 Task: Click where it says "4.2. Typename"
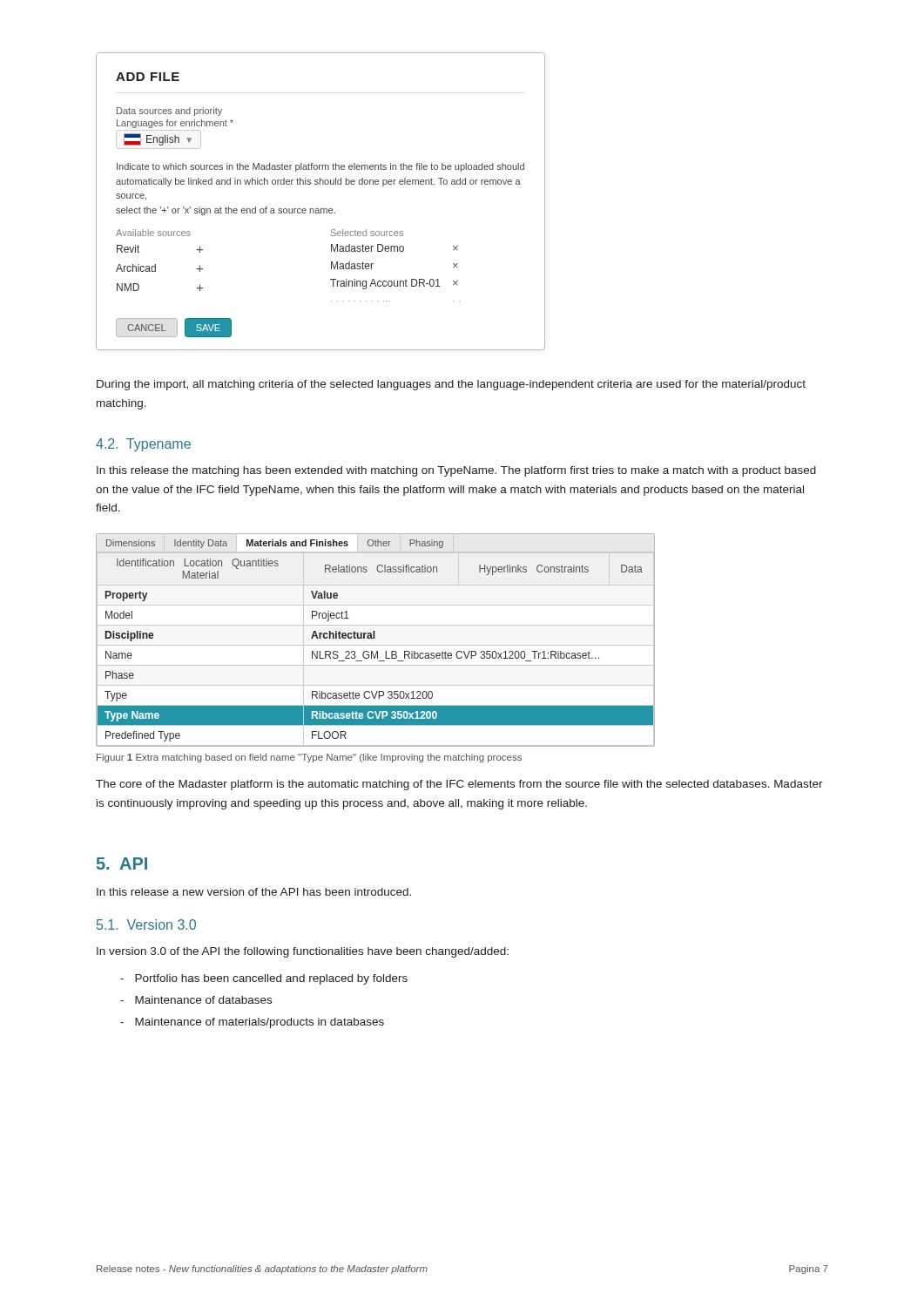click(143, 444)
